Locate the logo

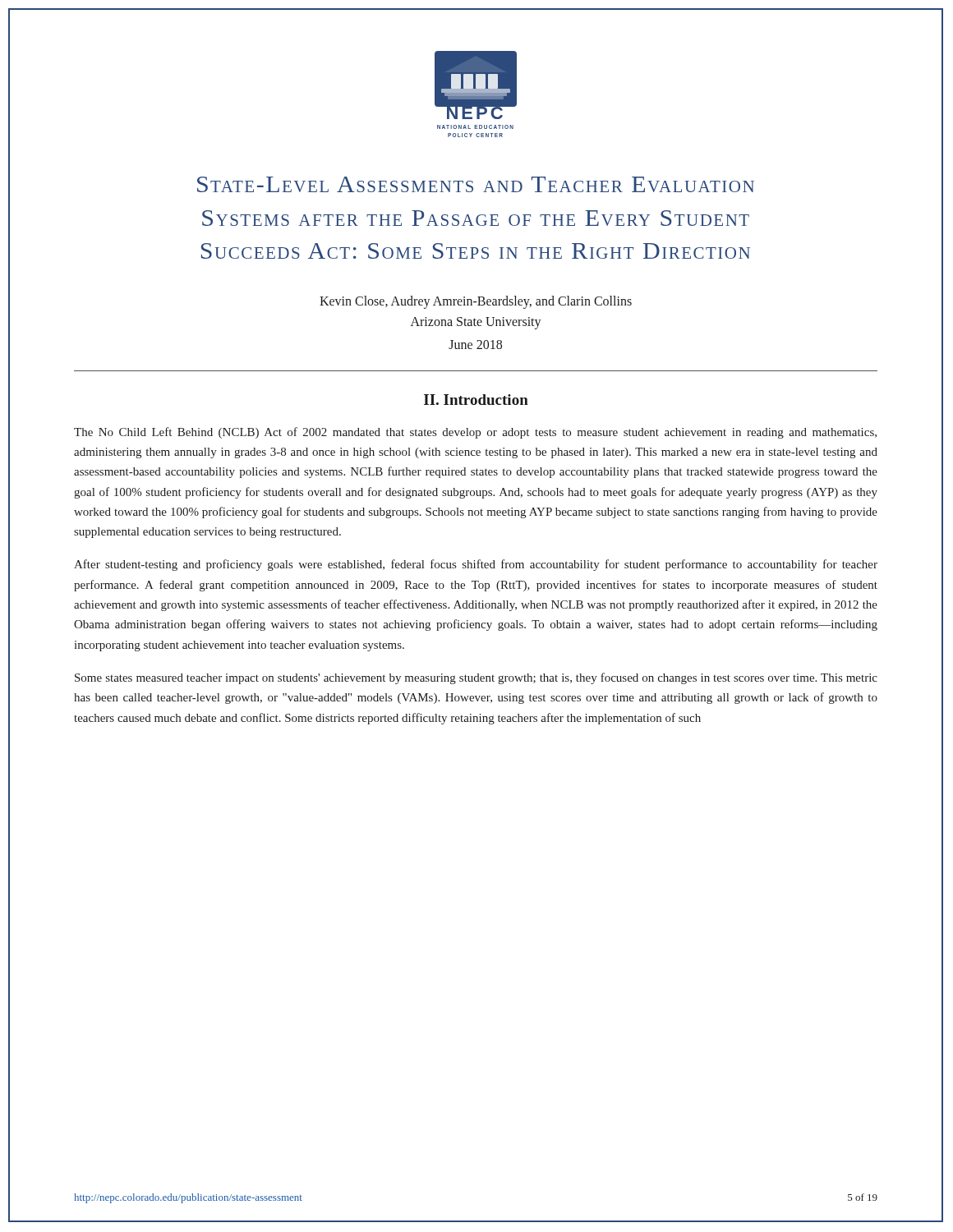476,96
